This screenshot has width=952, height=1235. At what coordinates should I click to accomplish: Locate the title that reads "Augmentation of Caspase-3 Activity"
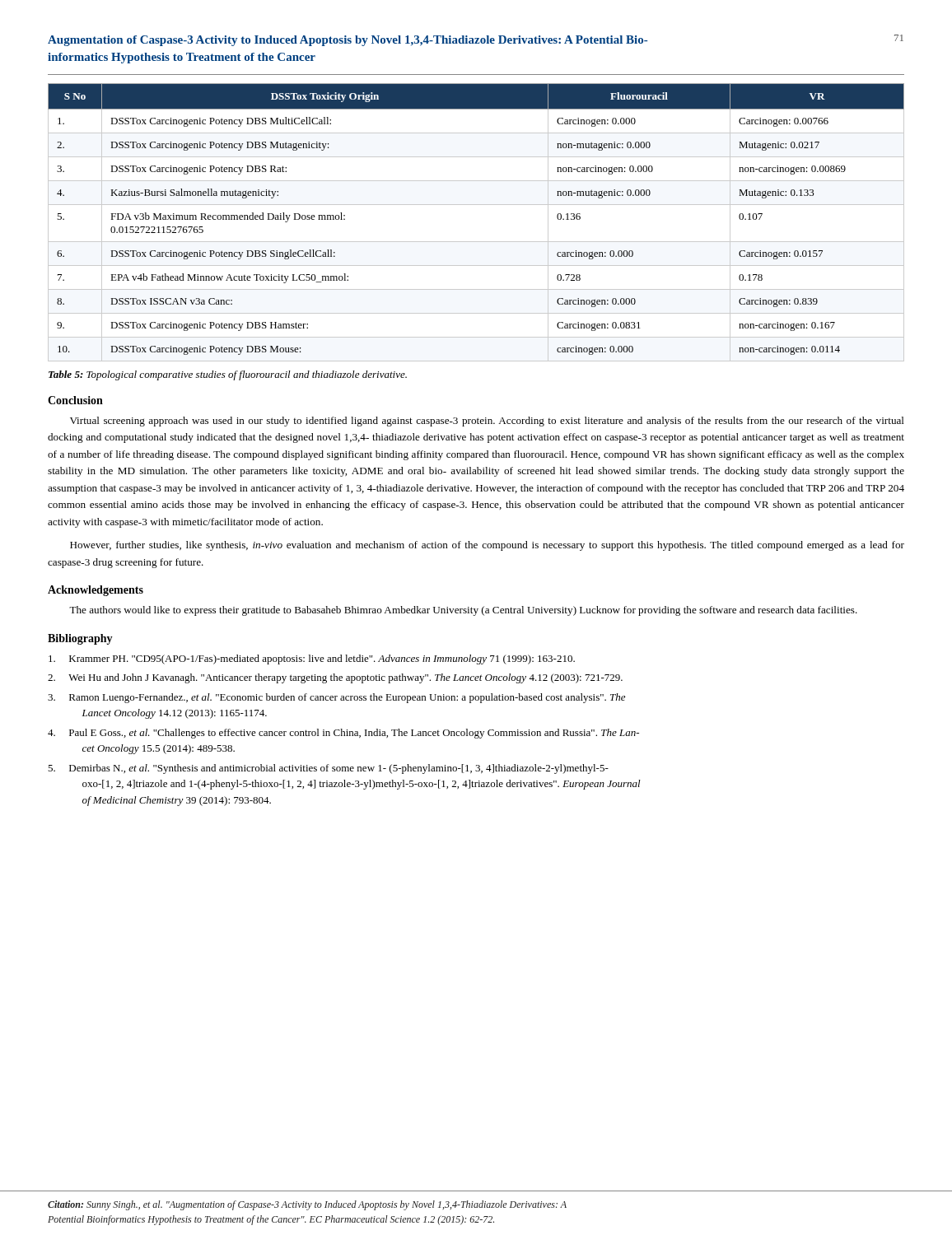[x=348, y=48]
